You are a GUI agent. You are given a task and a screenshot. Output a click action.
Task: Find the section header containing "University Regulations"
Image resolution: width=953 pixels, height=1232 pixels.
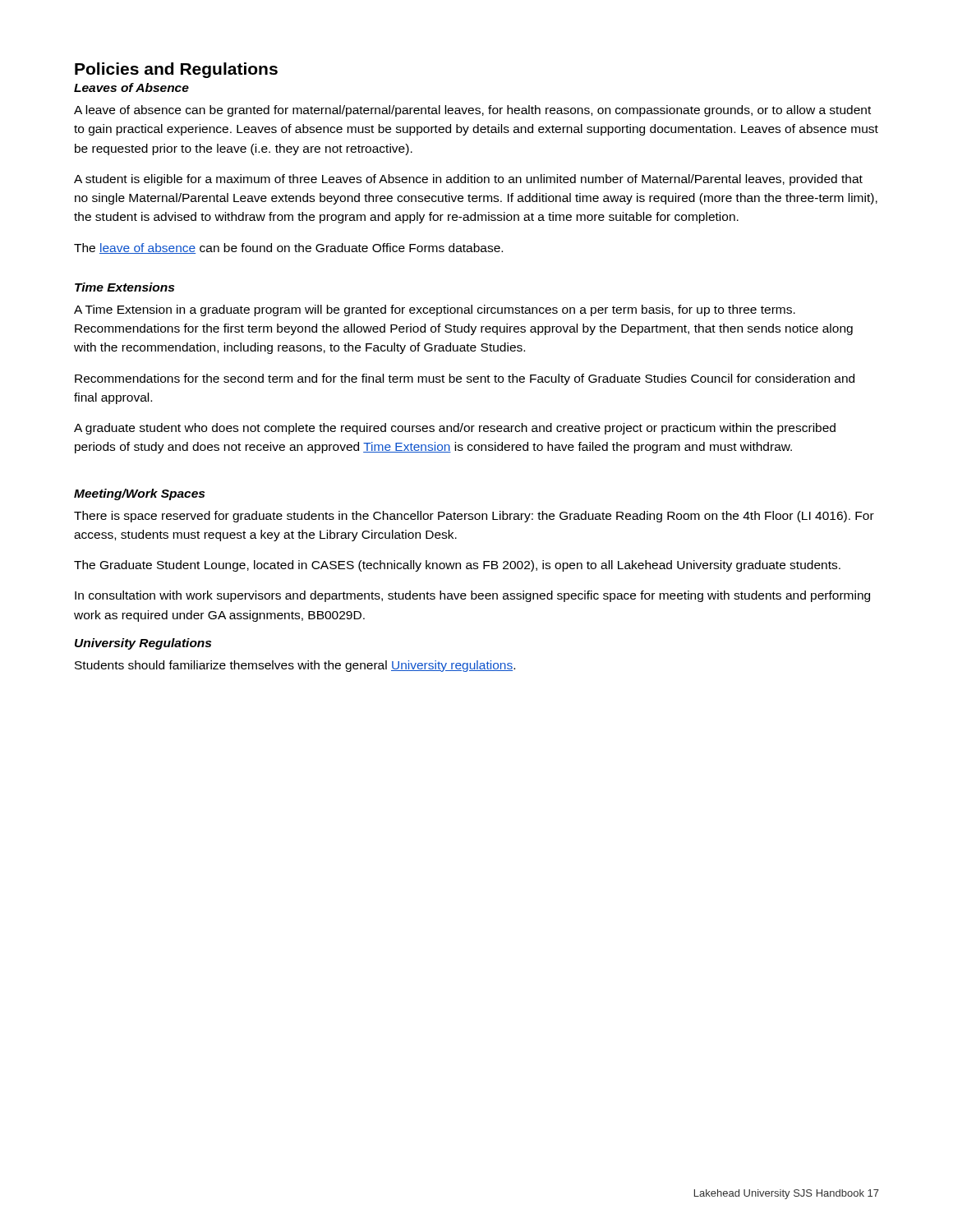tap(143, 643)
